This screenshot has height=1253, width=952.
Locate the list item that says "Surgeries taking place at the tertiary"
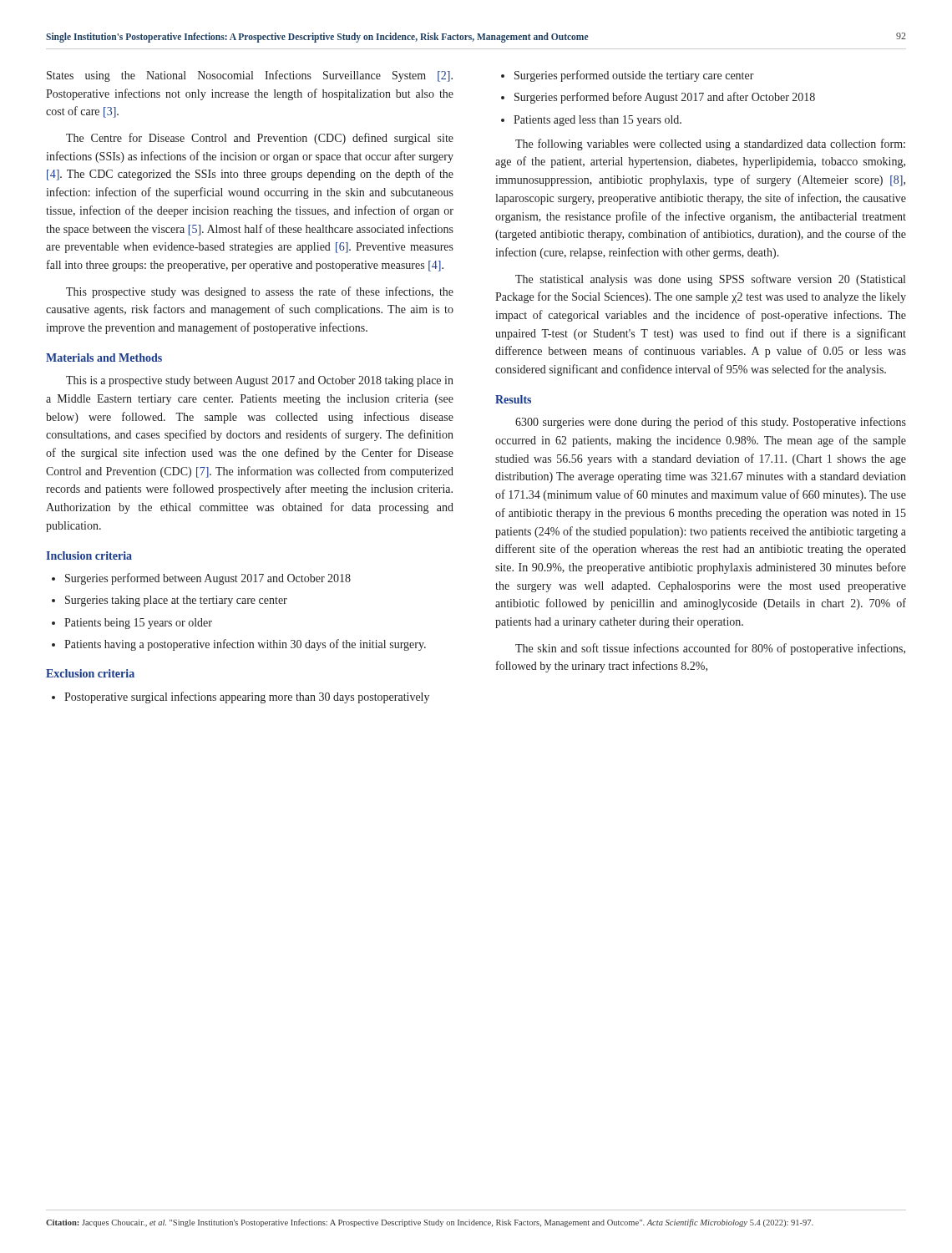coord(176,601)
